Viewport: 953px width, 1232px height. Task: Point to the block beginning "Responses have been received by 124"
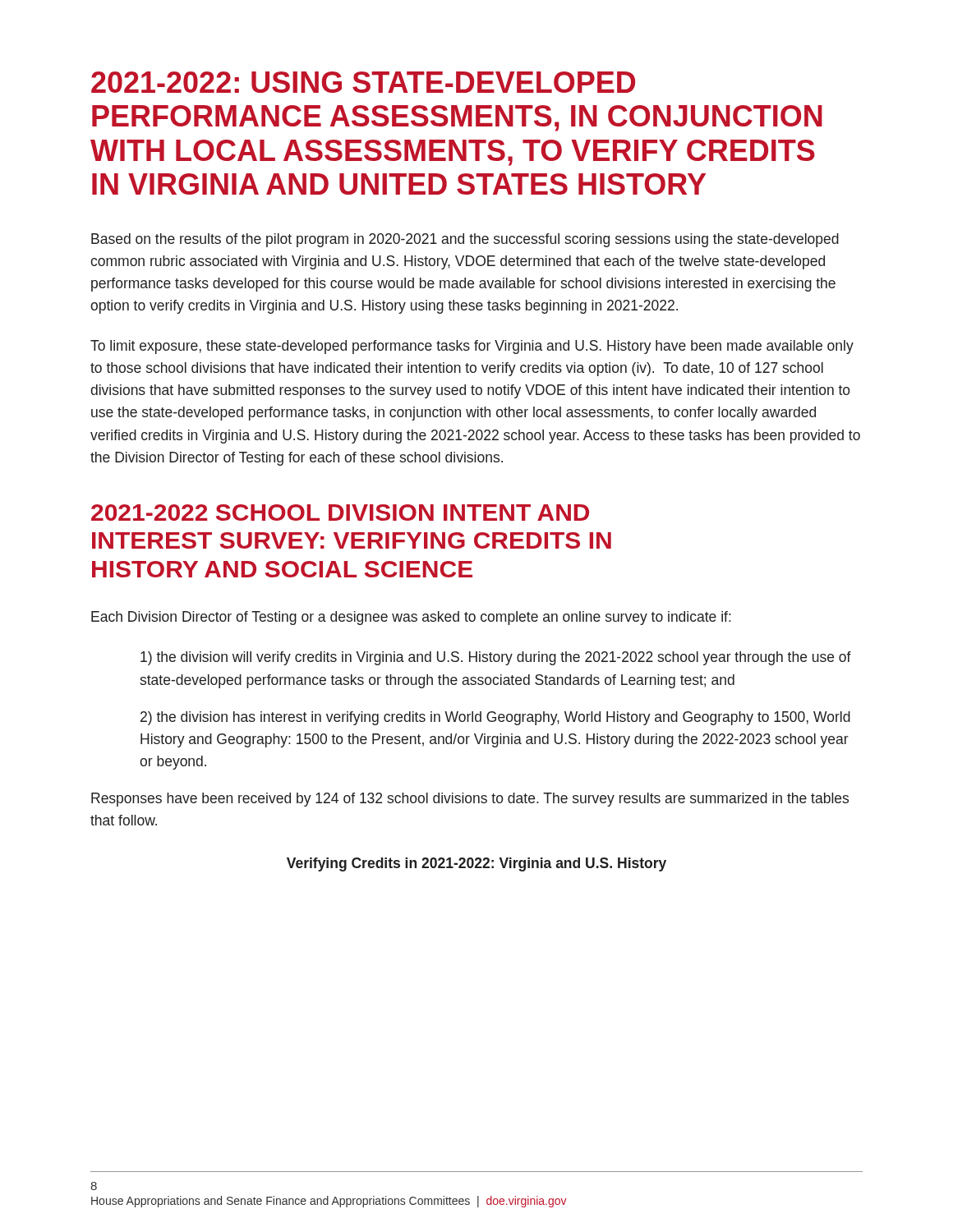(x=470, y=810)
